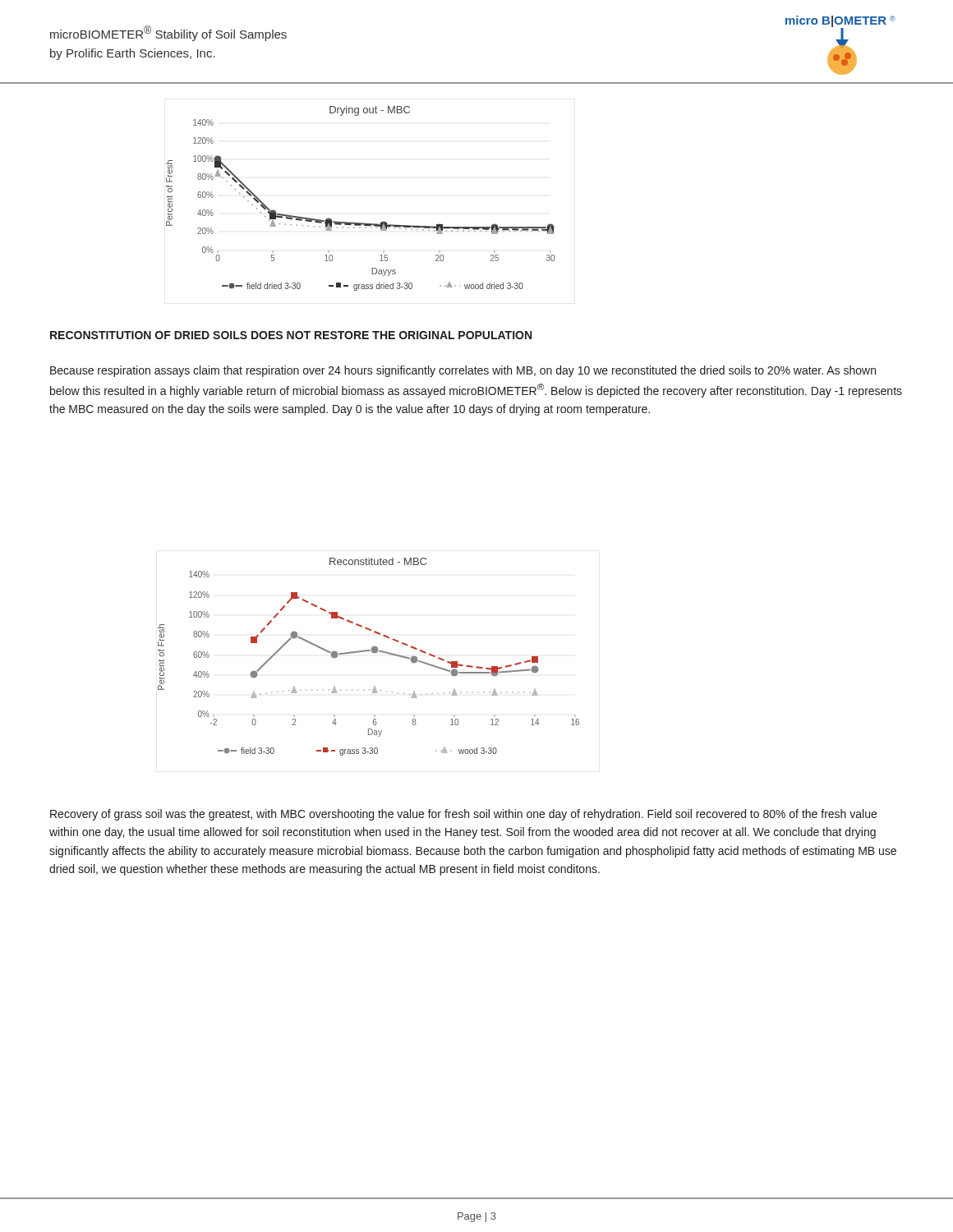Find the section header on this page that starts "RECONSTITUTION OF DRIED SOILS DOES"
Image resolution: width=953 pixels, height=1232 pixels.
[x=291, y=335]
